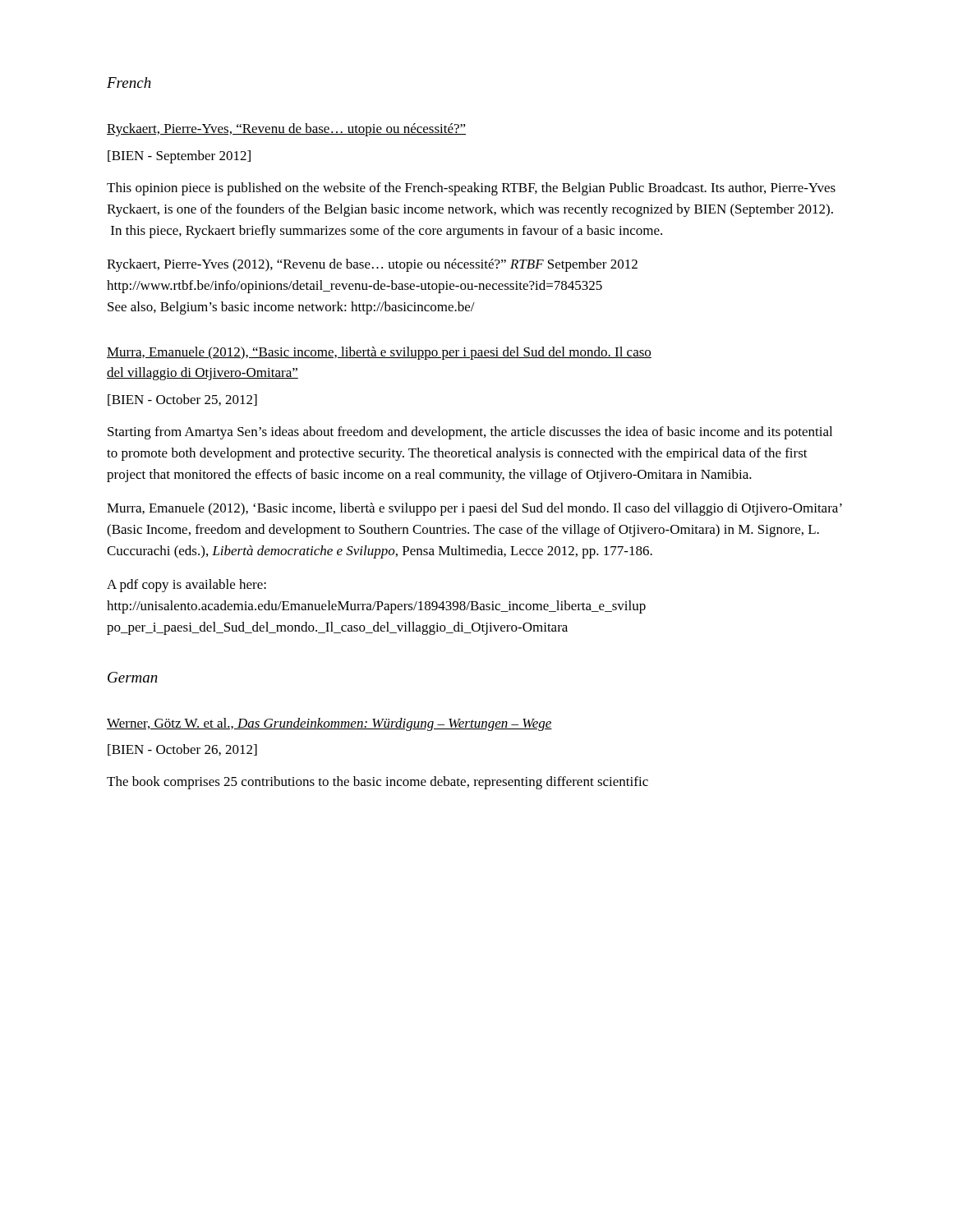The image size is (953, 1232).
Task: Find "[BIEN - October 25, 2012]" on this page
Action: point(182,399)
